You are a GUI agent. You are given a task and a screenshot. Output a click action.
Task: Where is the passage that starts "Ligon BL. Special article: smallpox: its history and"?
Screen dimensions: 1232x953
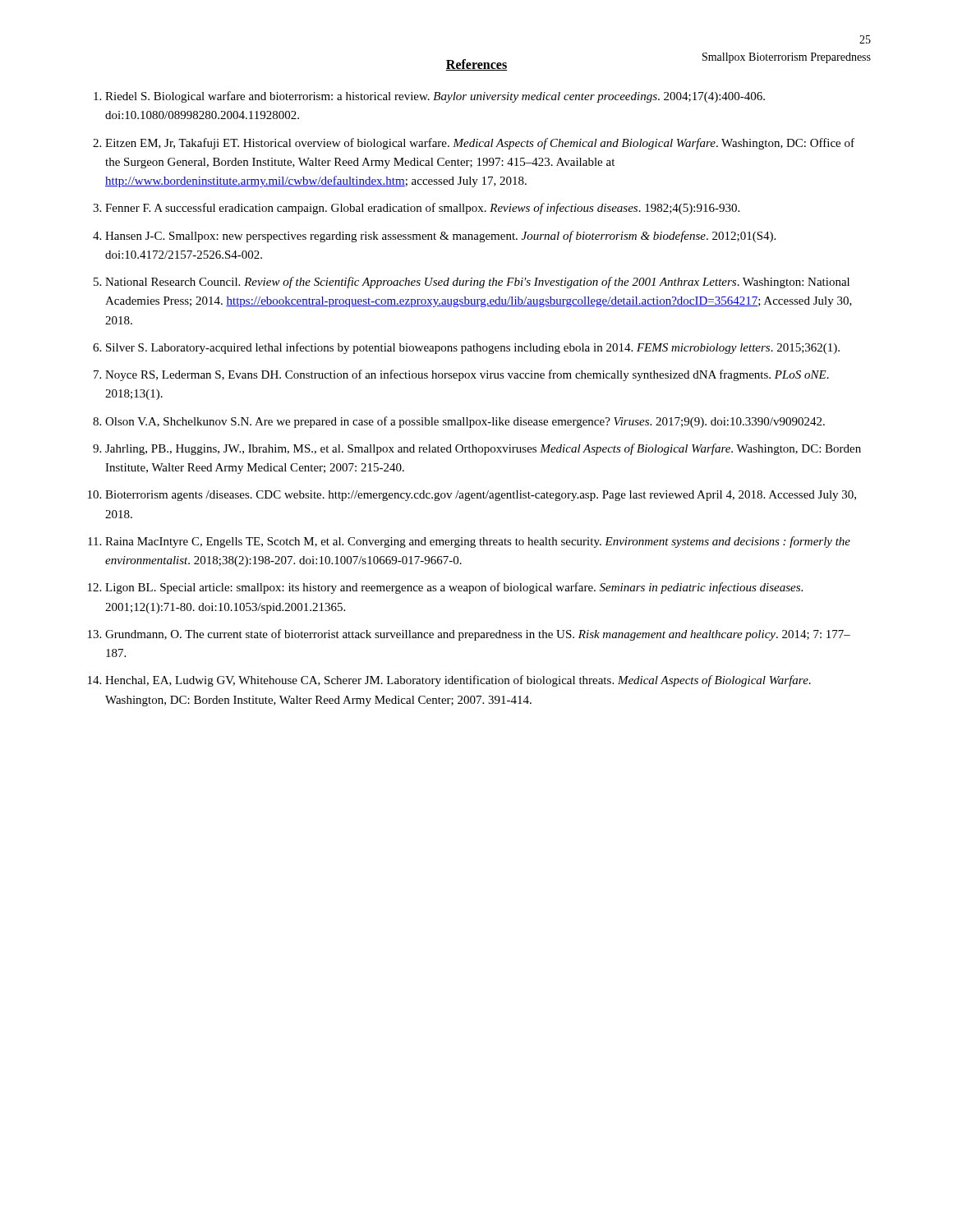(x=454, y=597)
